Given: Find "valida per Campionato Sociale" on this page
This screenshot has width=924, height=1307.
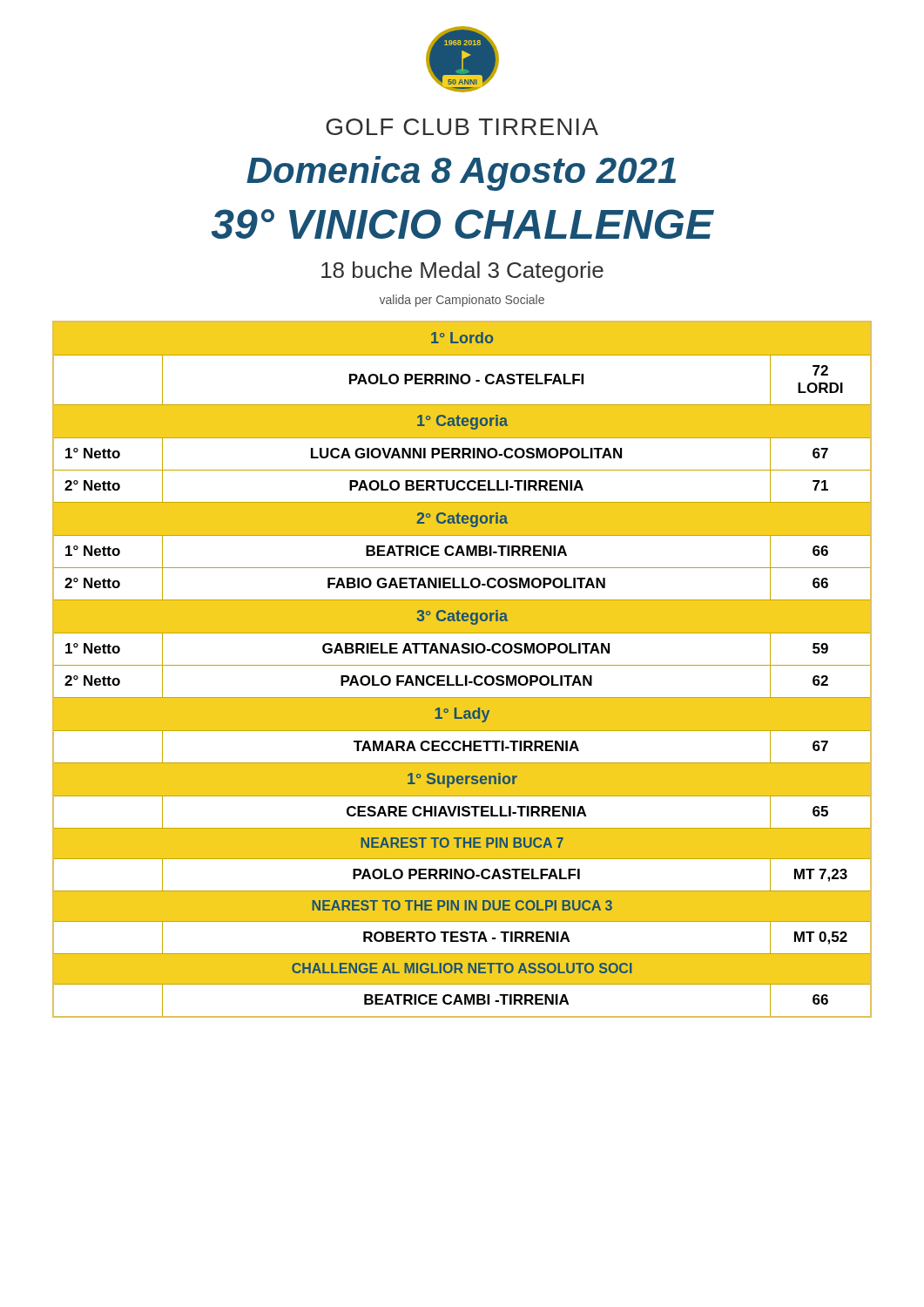Looking at the screenshot, I should 462,300.
